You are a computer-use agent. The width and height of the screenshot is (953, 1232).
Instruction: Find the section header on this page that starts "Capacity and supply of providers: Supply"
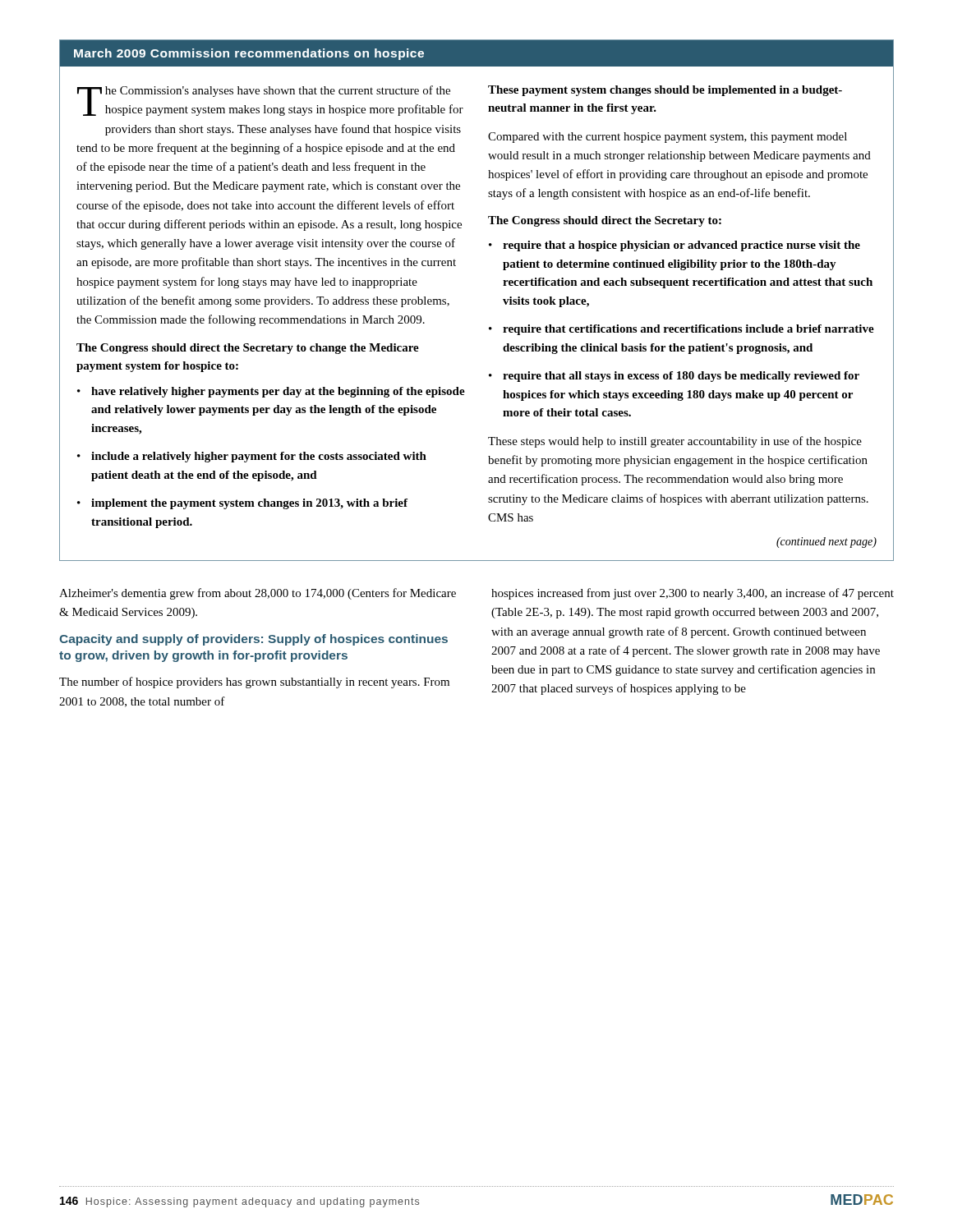tap(254, 647)
